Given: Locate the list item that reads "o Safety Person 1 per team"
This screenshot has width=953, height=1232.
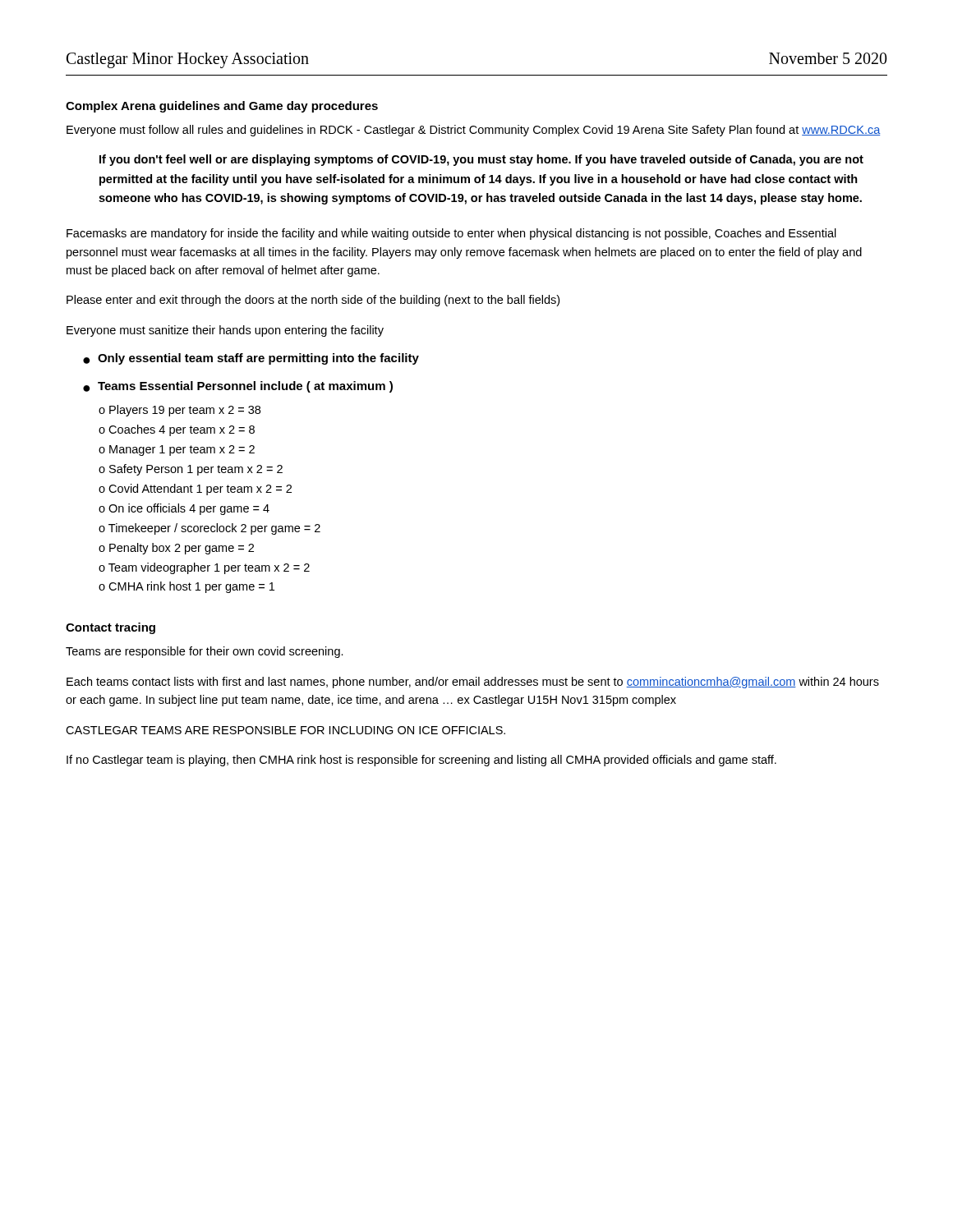Looking at the screenshot, I should pyautogui.click(x=191, y=469).
